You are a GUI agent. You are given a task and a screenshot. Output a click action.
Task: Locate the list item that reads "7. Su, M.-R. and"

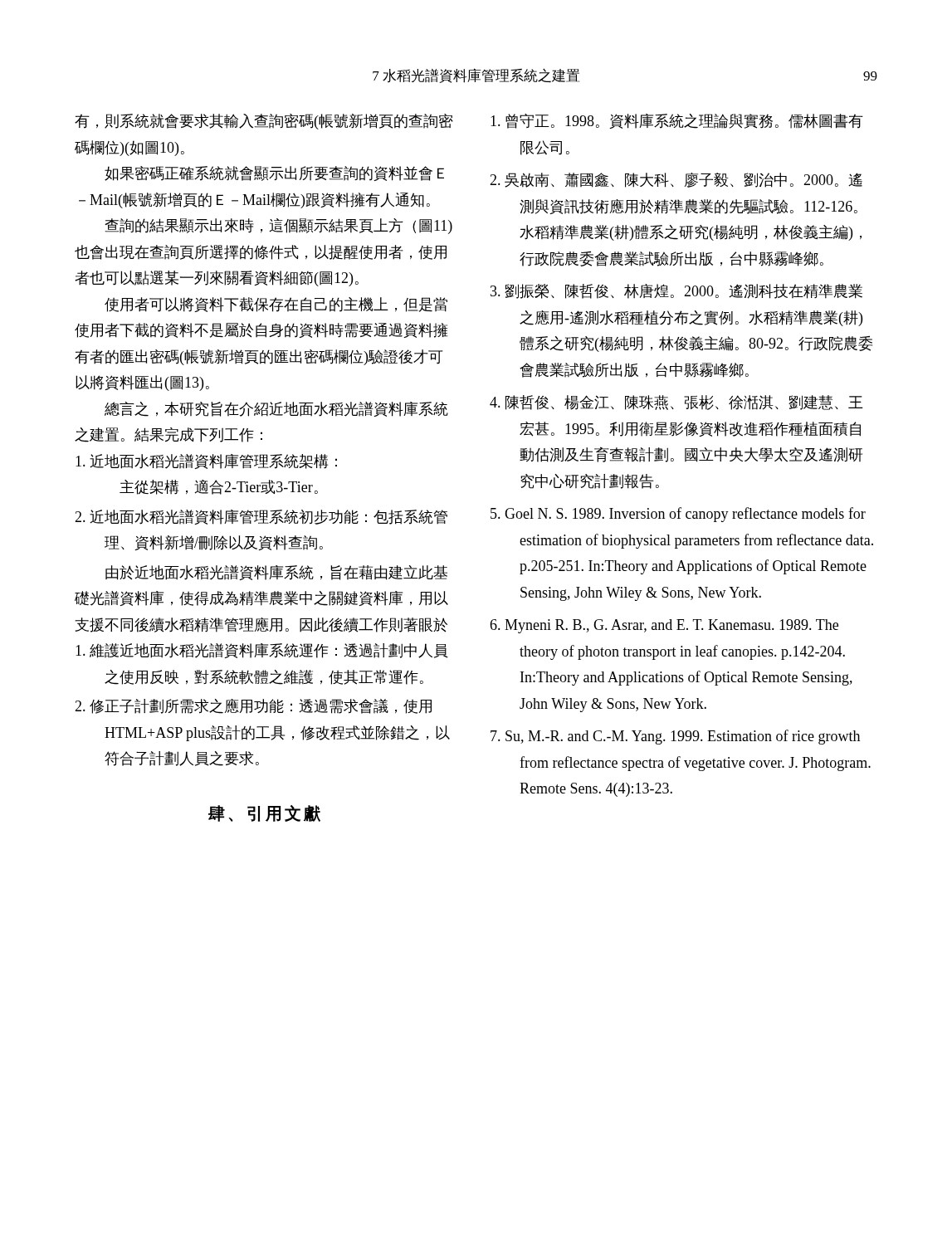tap(681, 762)
